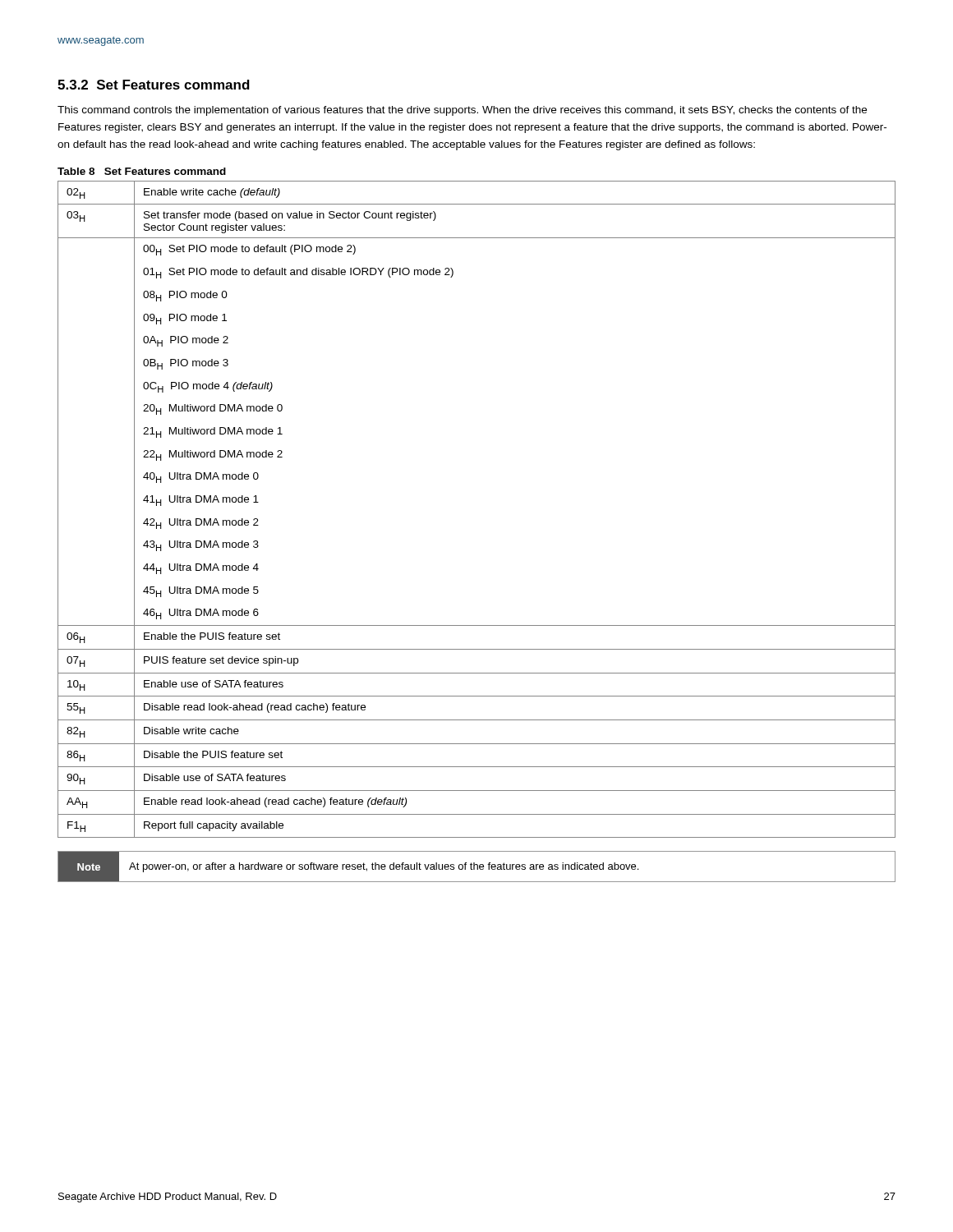The height and width of the screenshot is (1232, 953).
Task: Click on the table containing "Disable write cache"
Action: coord(476,509)
